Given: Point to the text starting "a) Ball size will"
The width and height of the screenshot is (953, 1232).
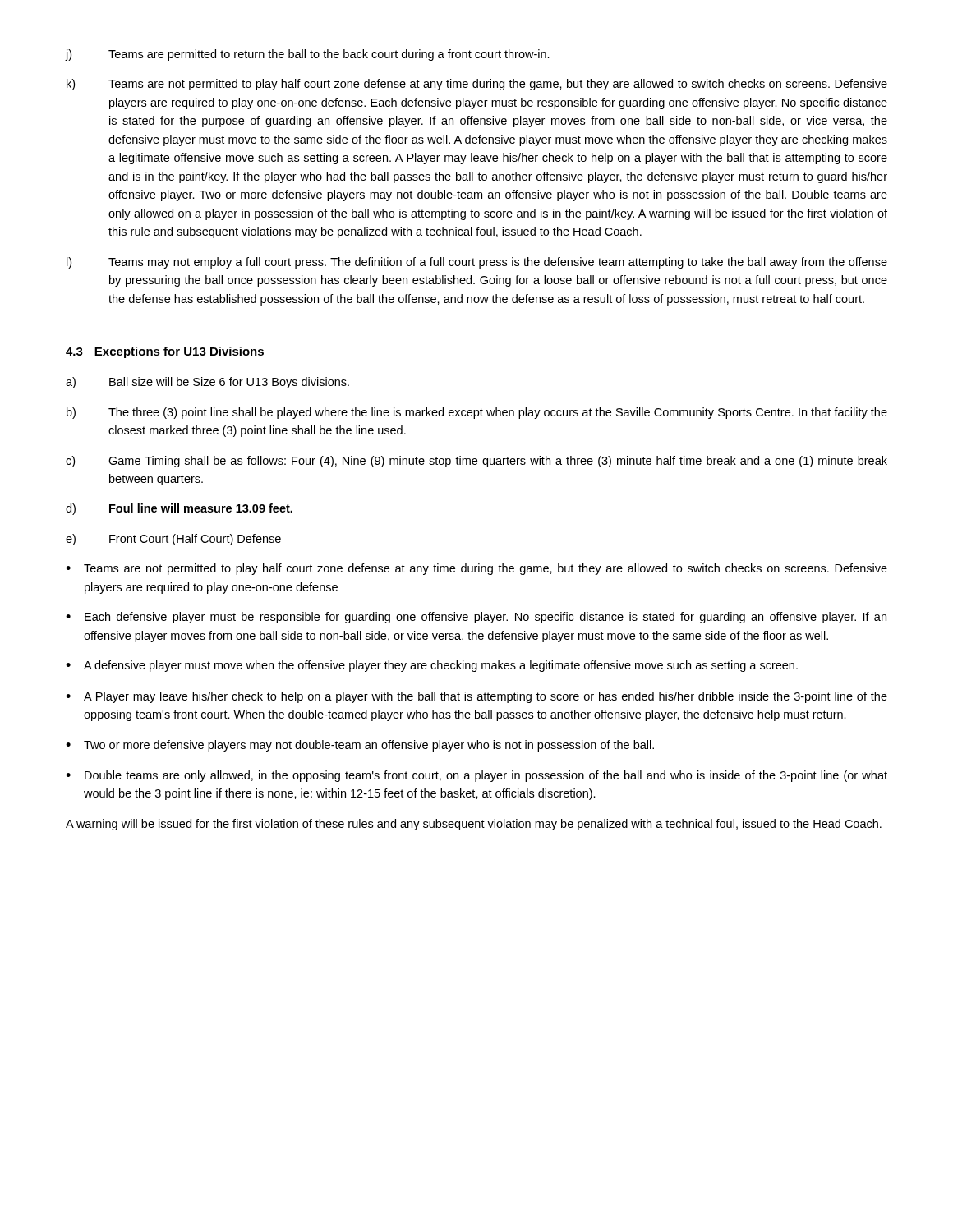Looking at the screenshot, I should coord(207,383).
